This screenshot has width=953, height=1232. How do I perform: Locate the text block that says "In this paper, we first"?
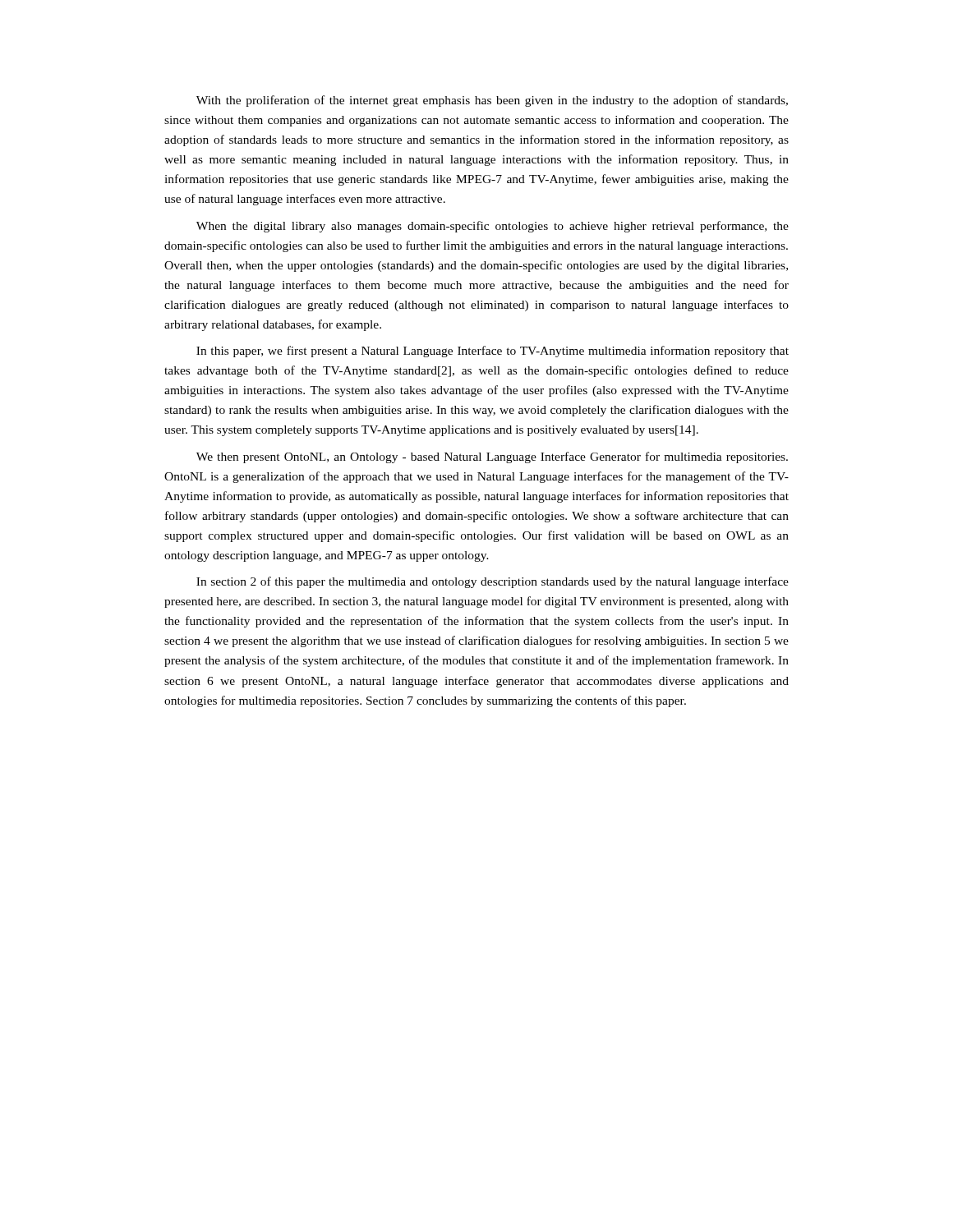pyautogui.click(x=476, y=390)
